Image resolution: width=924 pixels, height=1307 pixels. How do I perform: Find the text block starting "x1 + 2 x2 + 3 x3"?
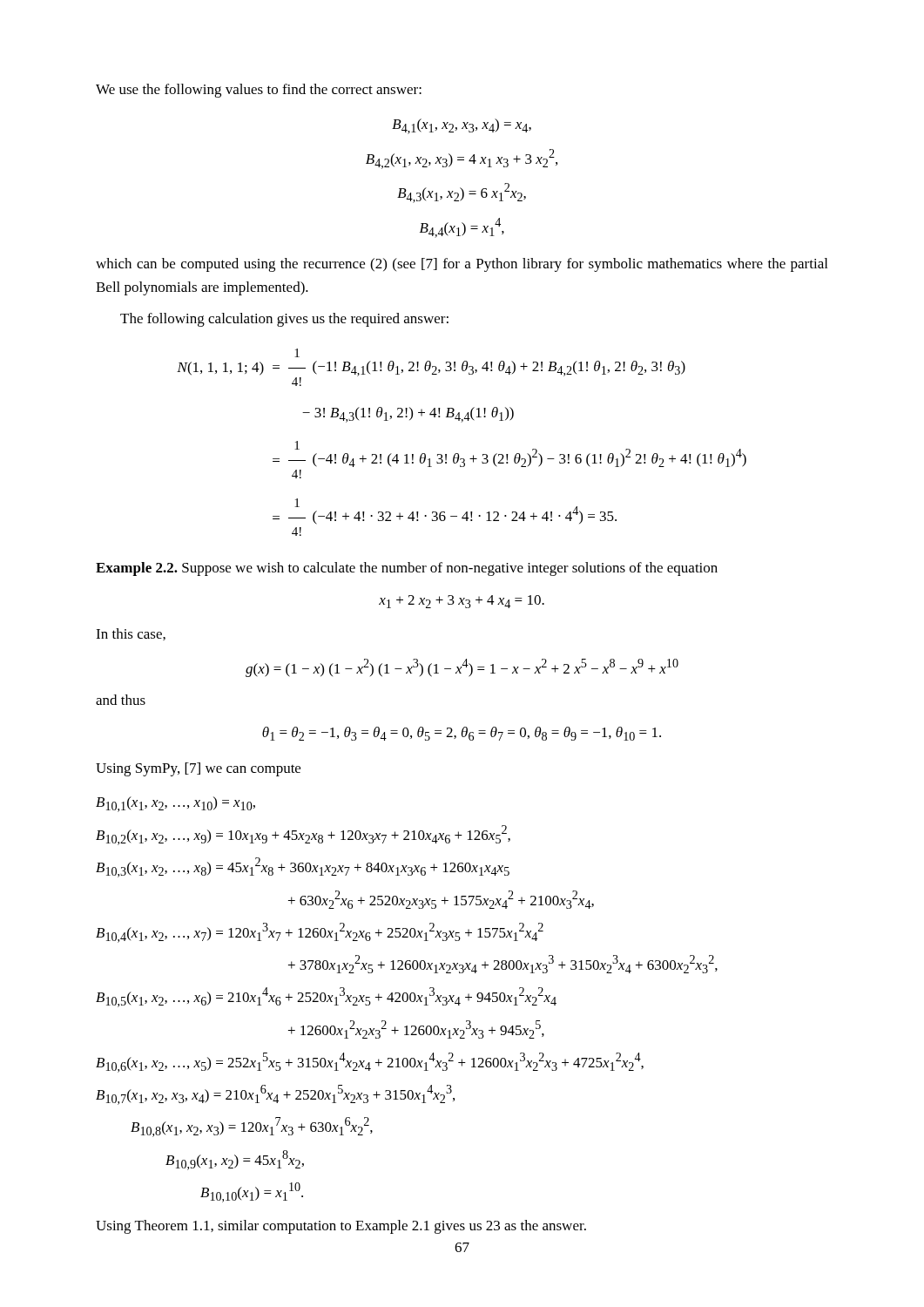[x=462, y=601]
